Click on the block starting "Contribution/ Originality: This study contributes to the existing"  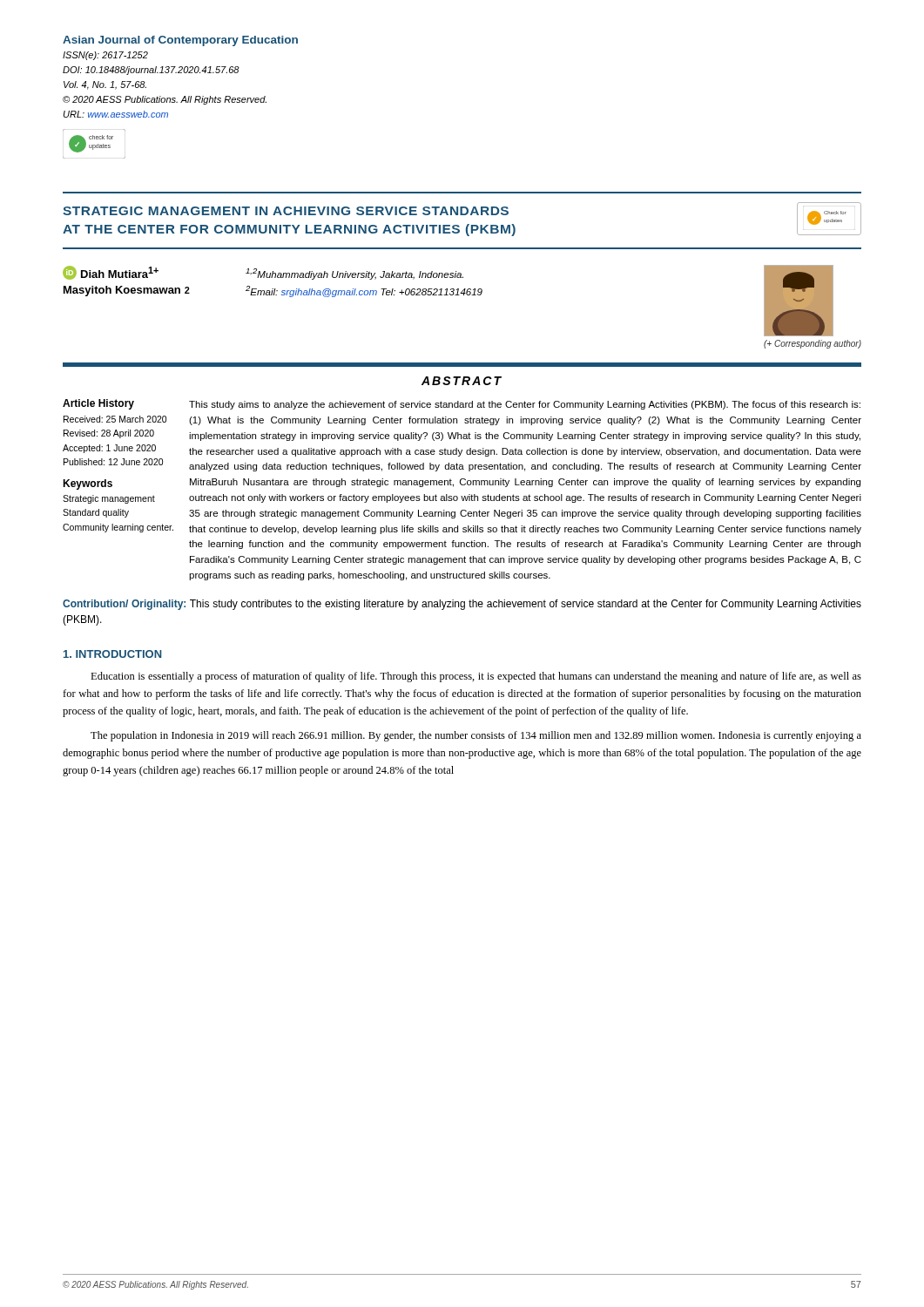coord(462,612)
